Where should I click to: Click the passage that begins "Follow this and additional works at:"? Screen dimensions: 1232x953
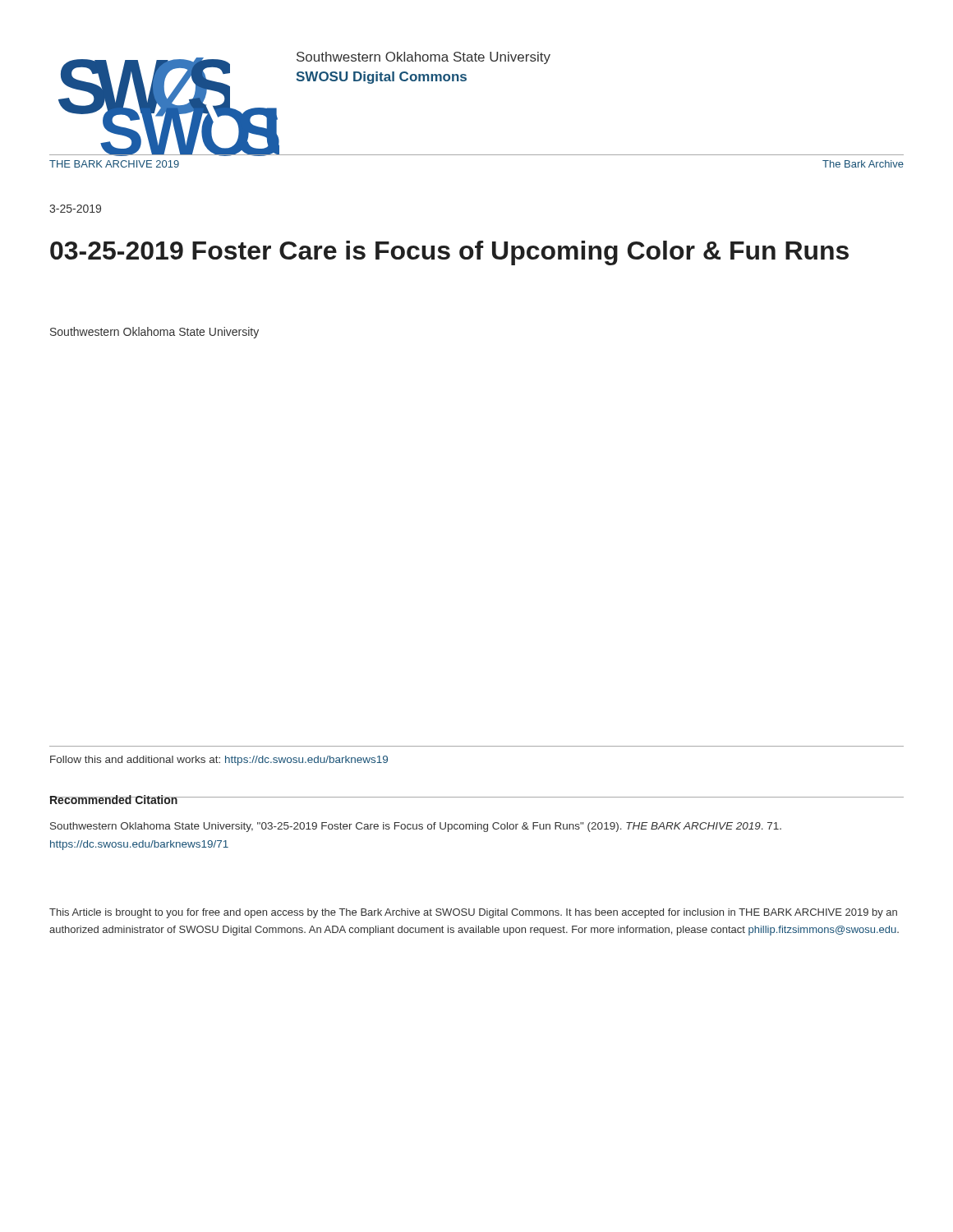pos(219,759)
